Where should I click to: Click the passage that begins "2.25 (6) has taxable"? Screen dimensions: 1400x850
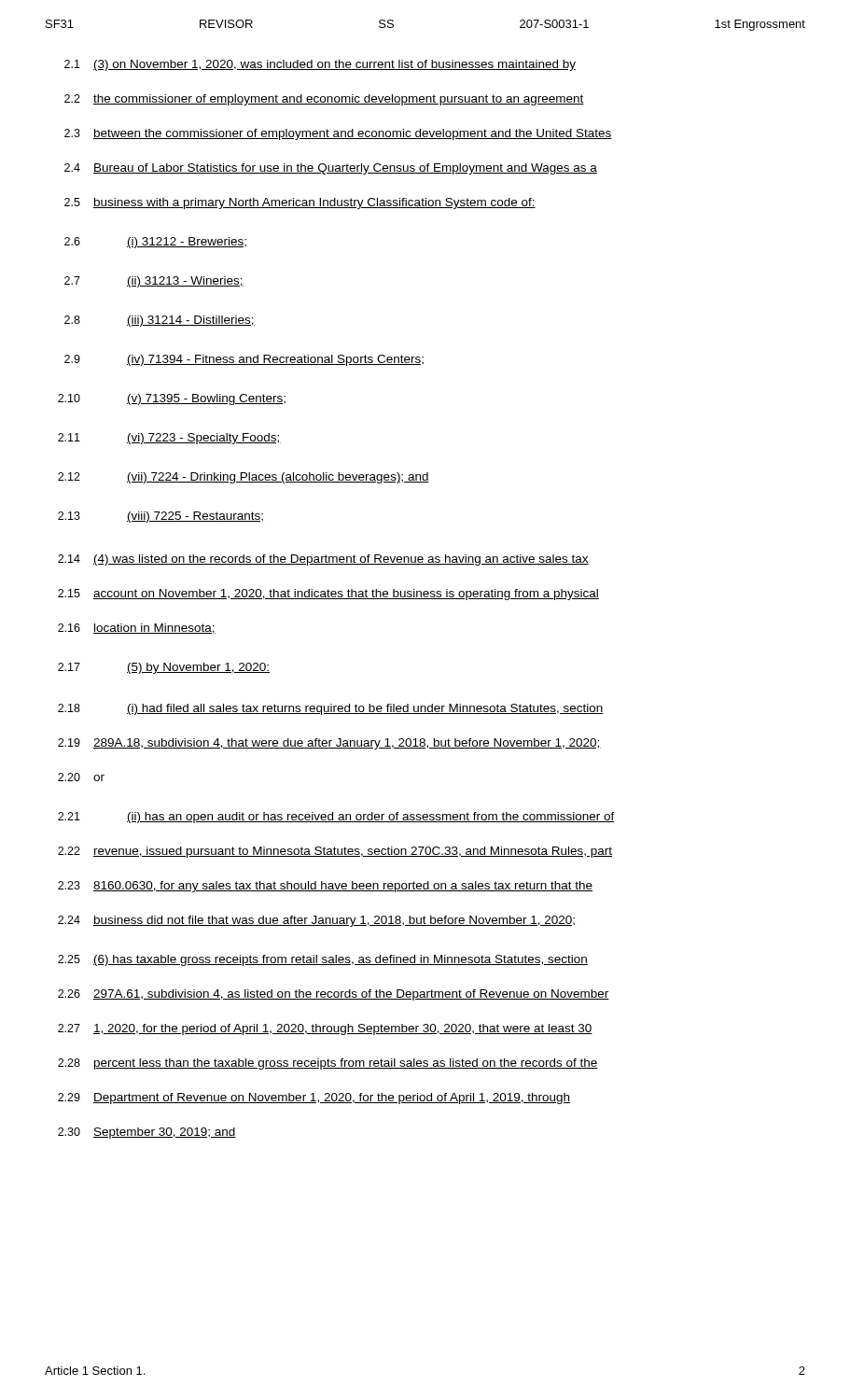click(x=419, y=960)
